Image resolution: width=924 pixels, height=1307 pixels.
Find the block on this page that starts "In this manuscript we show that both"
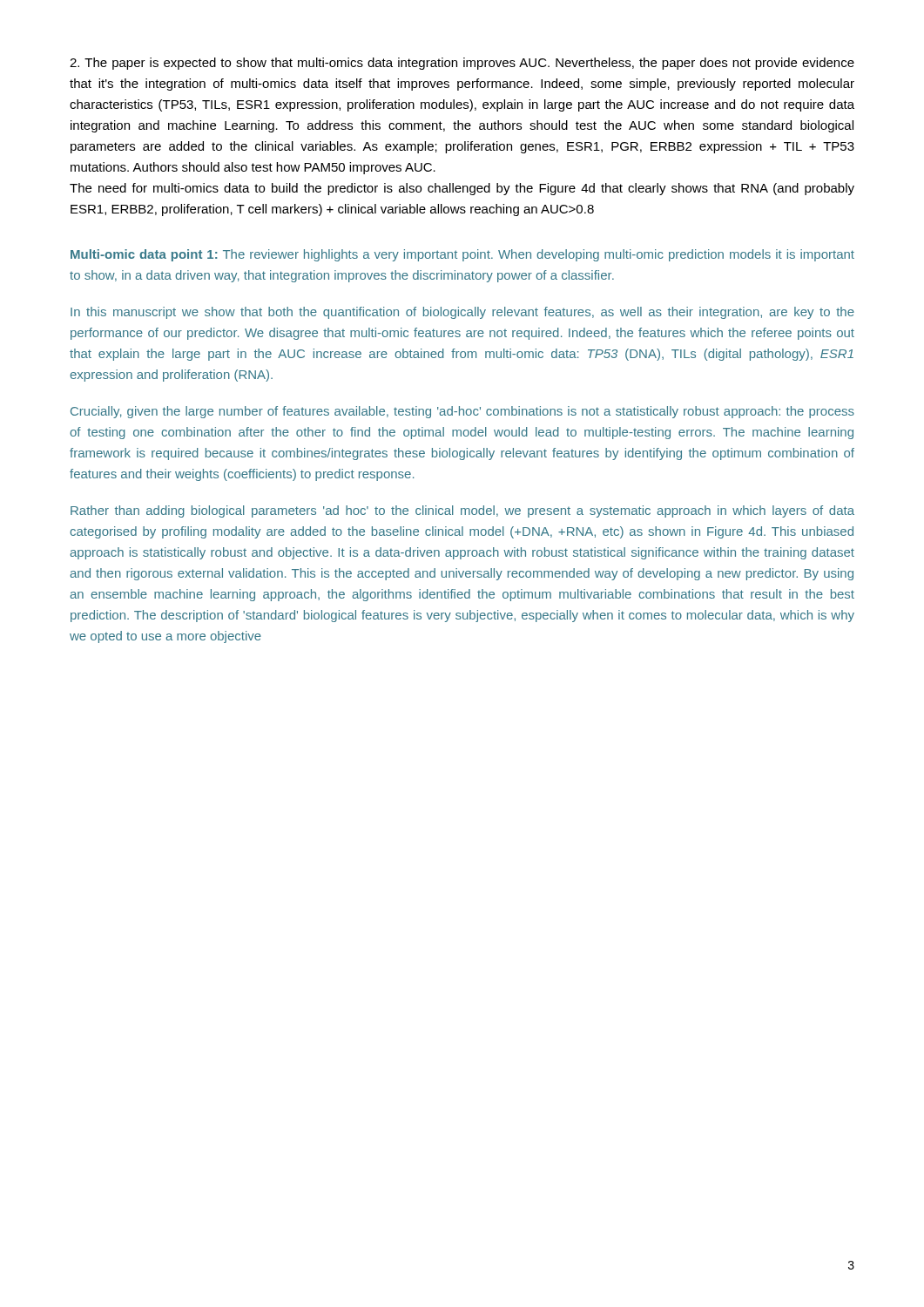point(462,343)
